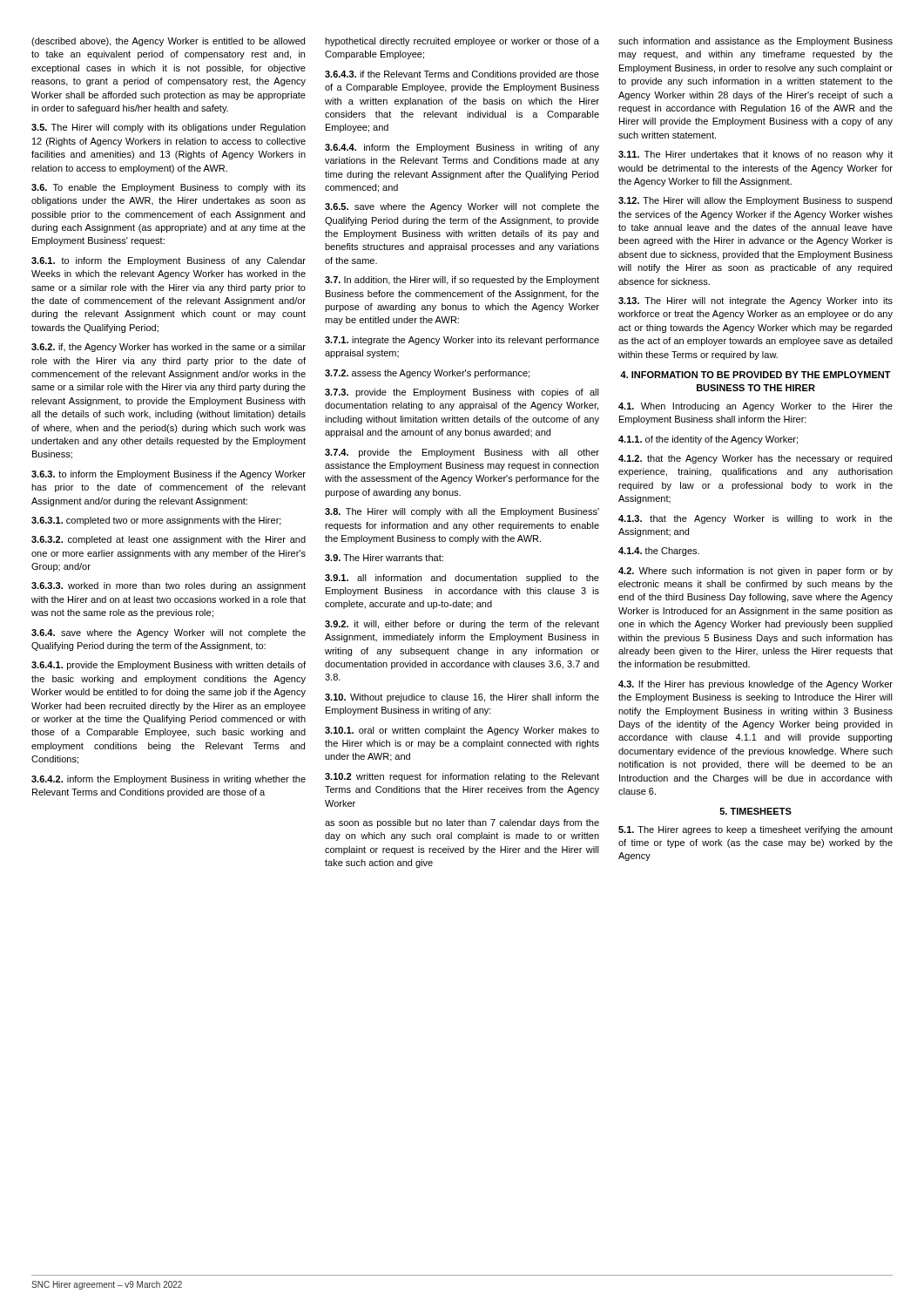Select the text block that reads "7.1. integrate the Agency Worker into"

(462, 346)
